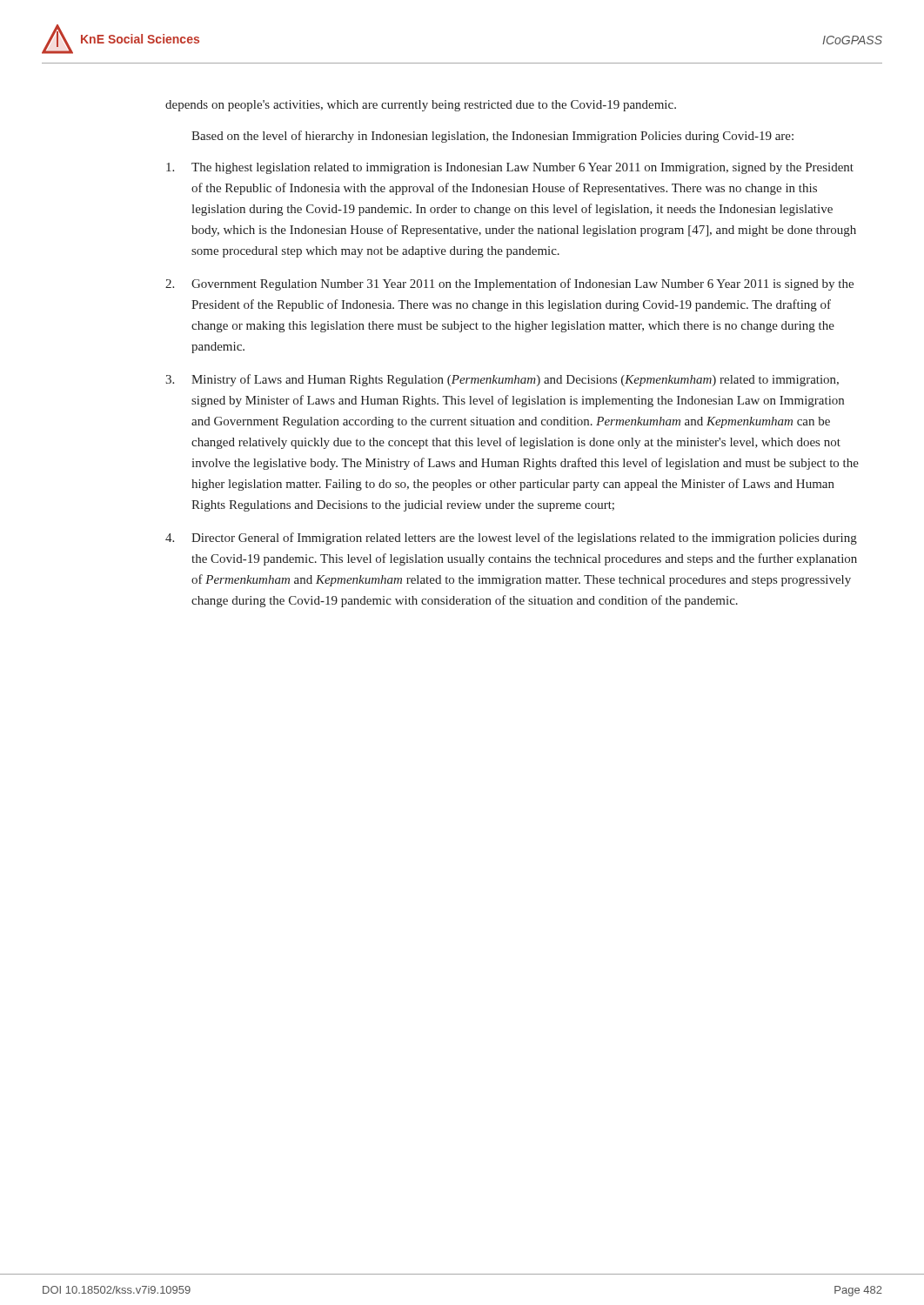Click on the text block that says "Based on the level"
The height and width of the screenshot is (1305, 924).
(493, 136)
